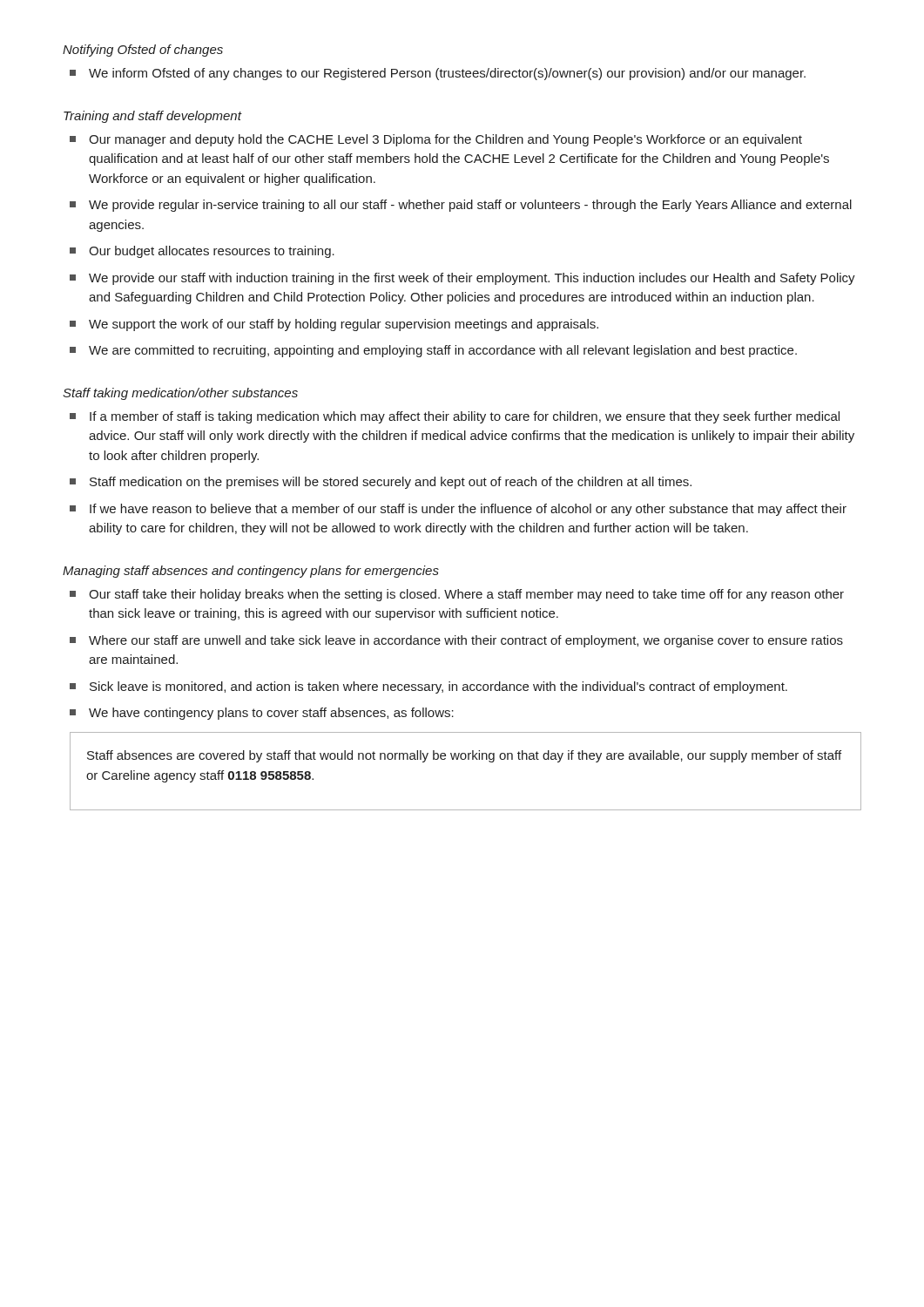Select the passage starting "If we have reason to believe"
The width and height of the screenshot is (924, 1307).
(465, 518)
